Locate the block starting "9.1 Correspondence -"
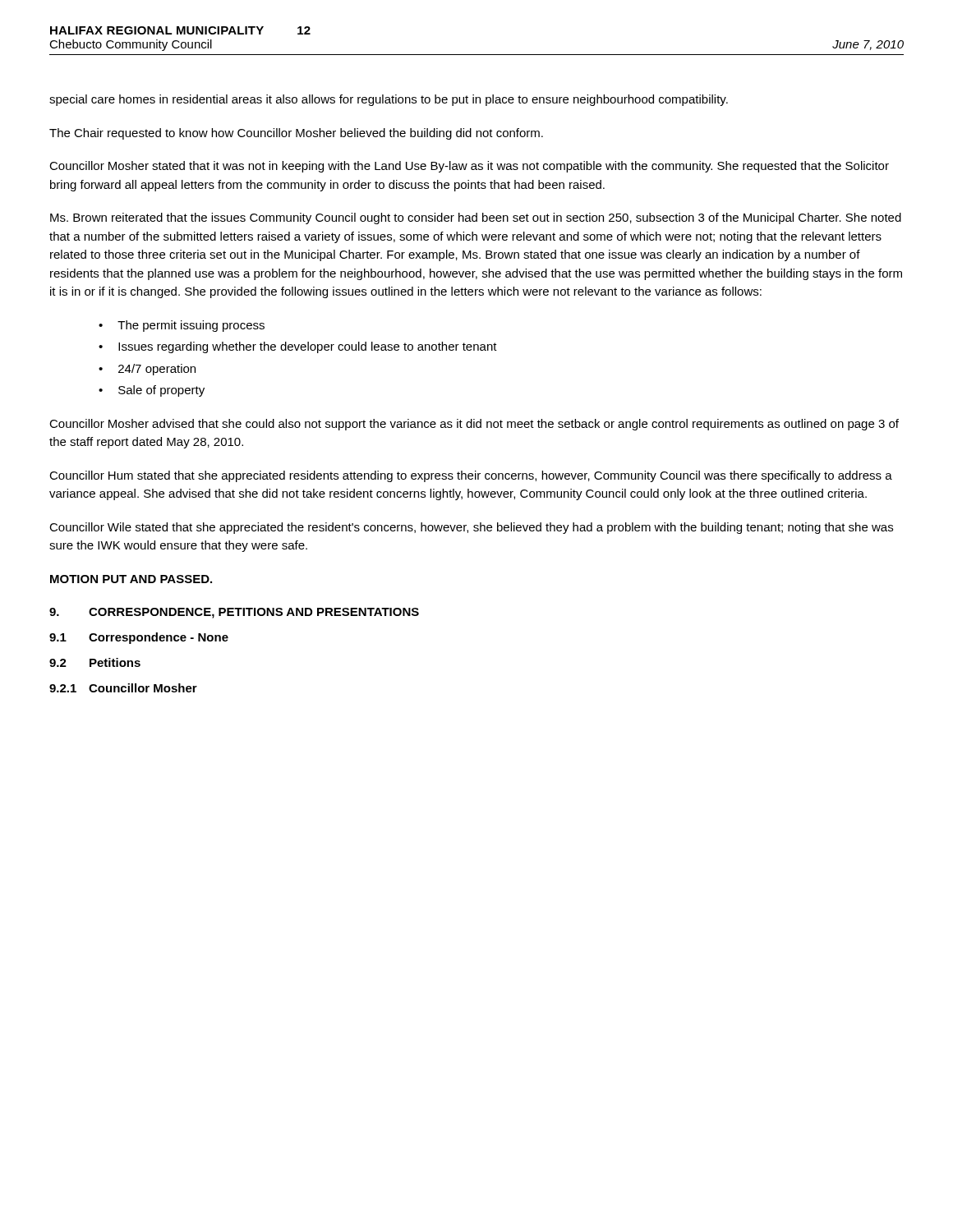Screen dimensions: 1232x953 (139, 637)
